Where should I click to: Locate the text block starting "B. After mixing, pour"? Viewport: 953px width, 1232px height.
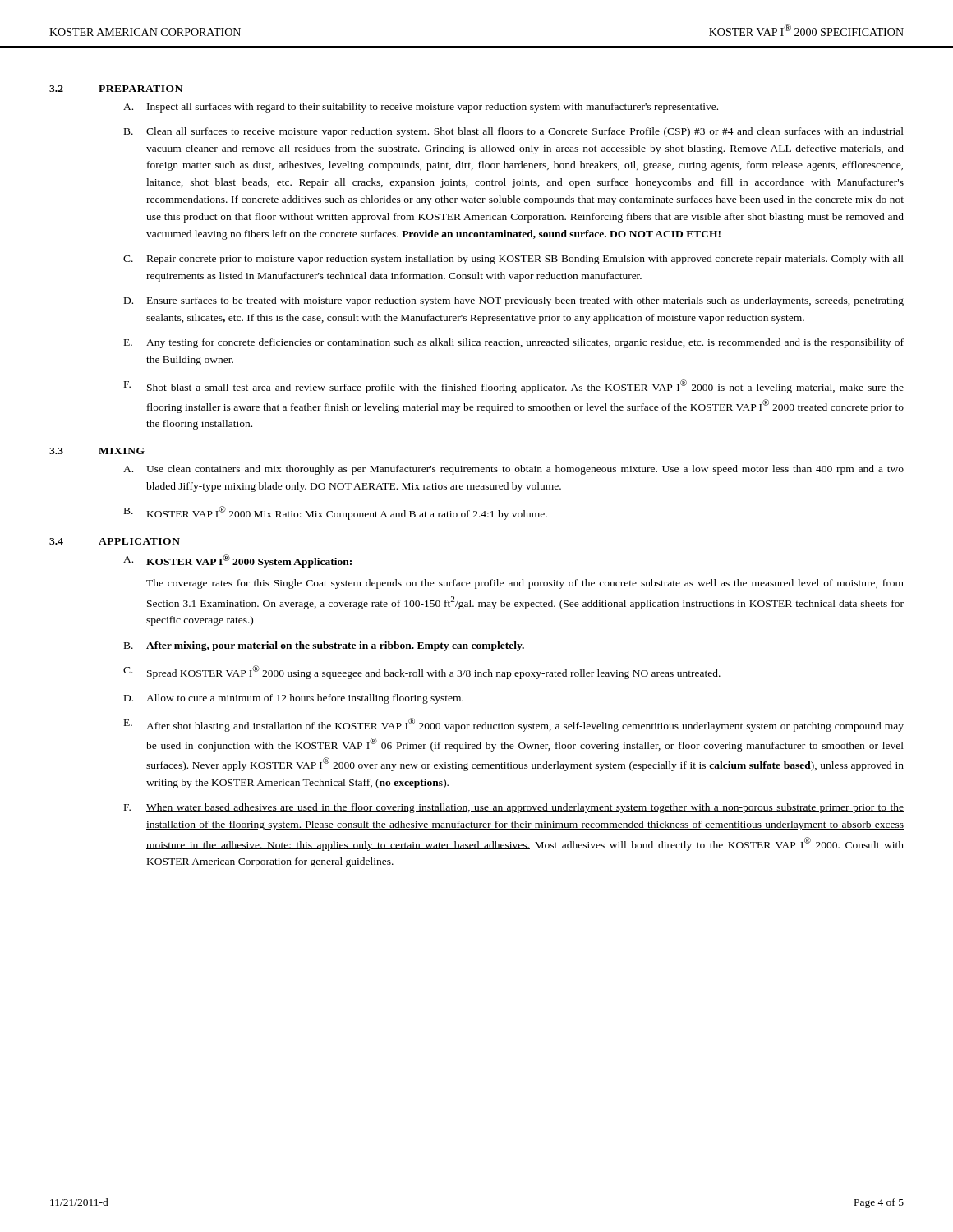pyautogui.click(x=513, y=646)
